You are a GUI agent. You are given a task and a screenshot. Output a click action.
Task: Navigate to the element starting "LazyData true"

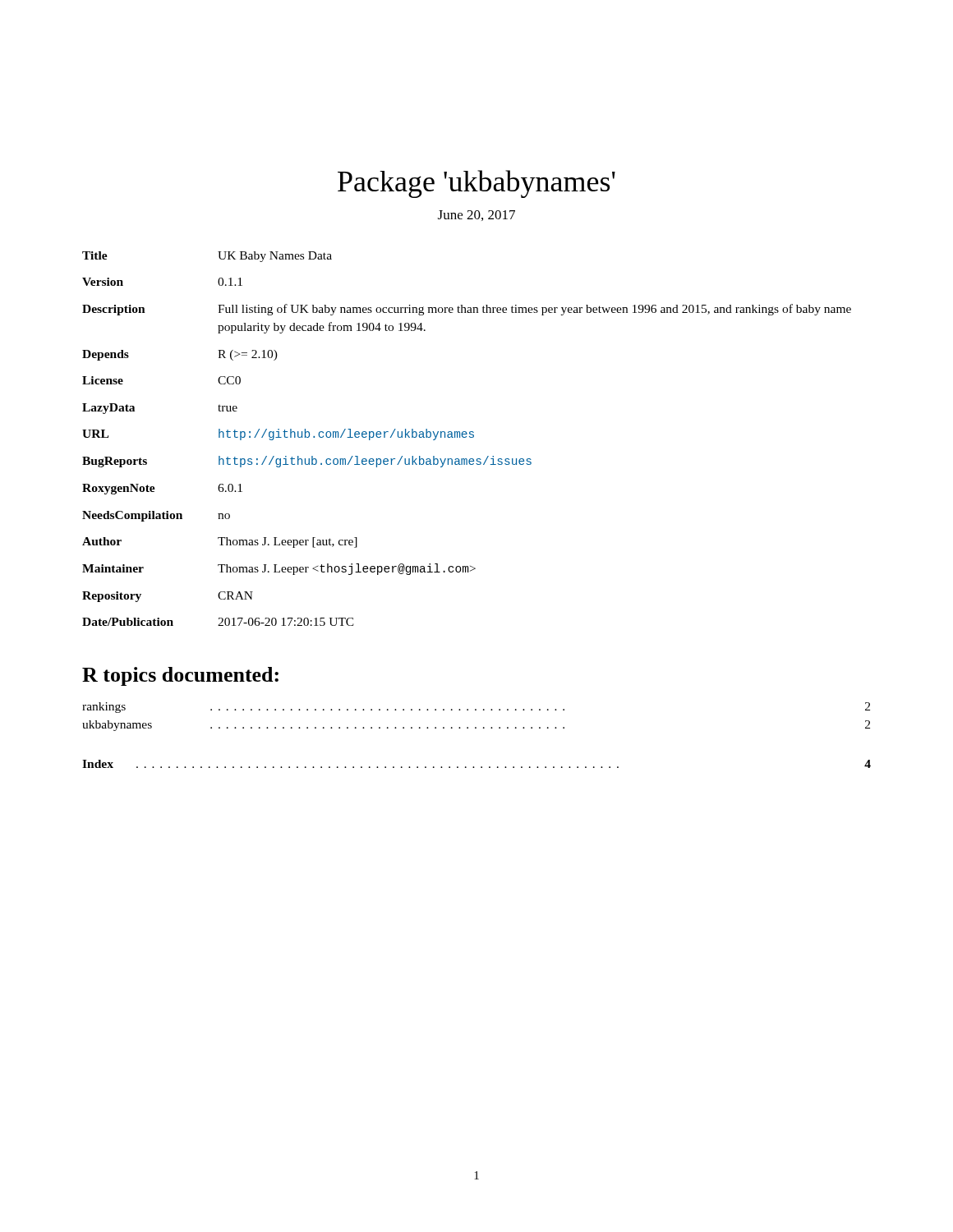[x=100, y=409]
